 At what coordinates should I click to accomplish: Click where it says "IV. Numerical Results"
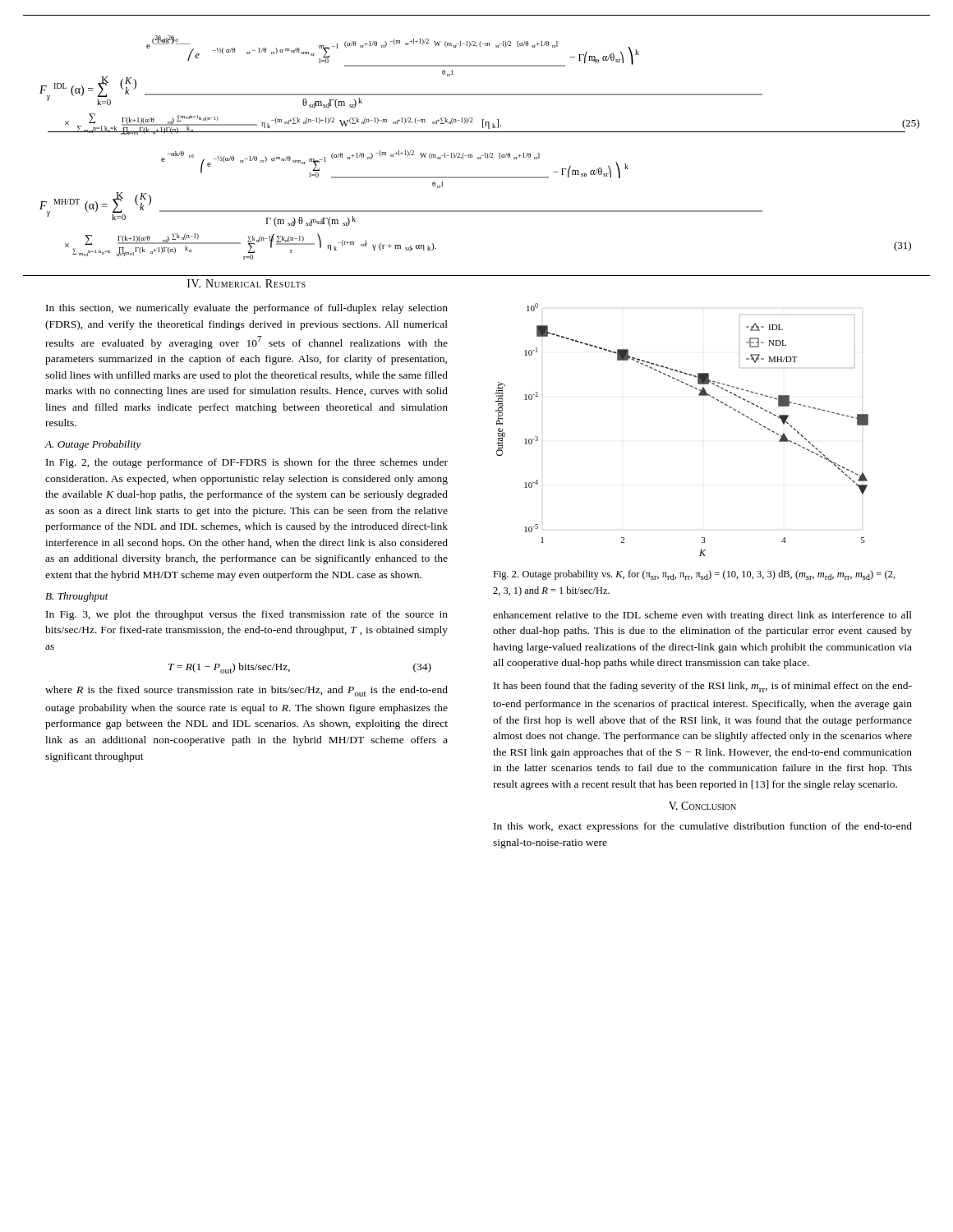point(246,284)
